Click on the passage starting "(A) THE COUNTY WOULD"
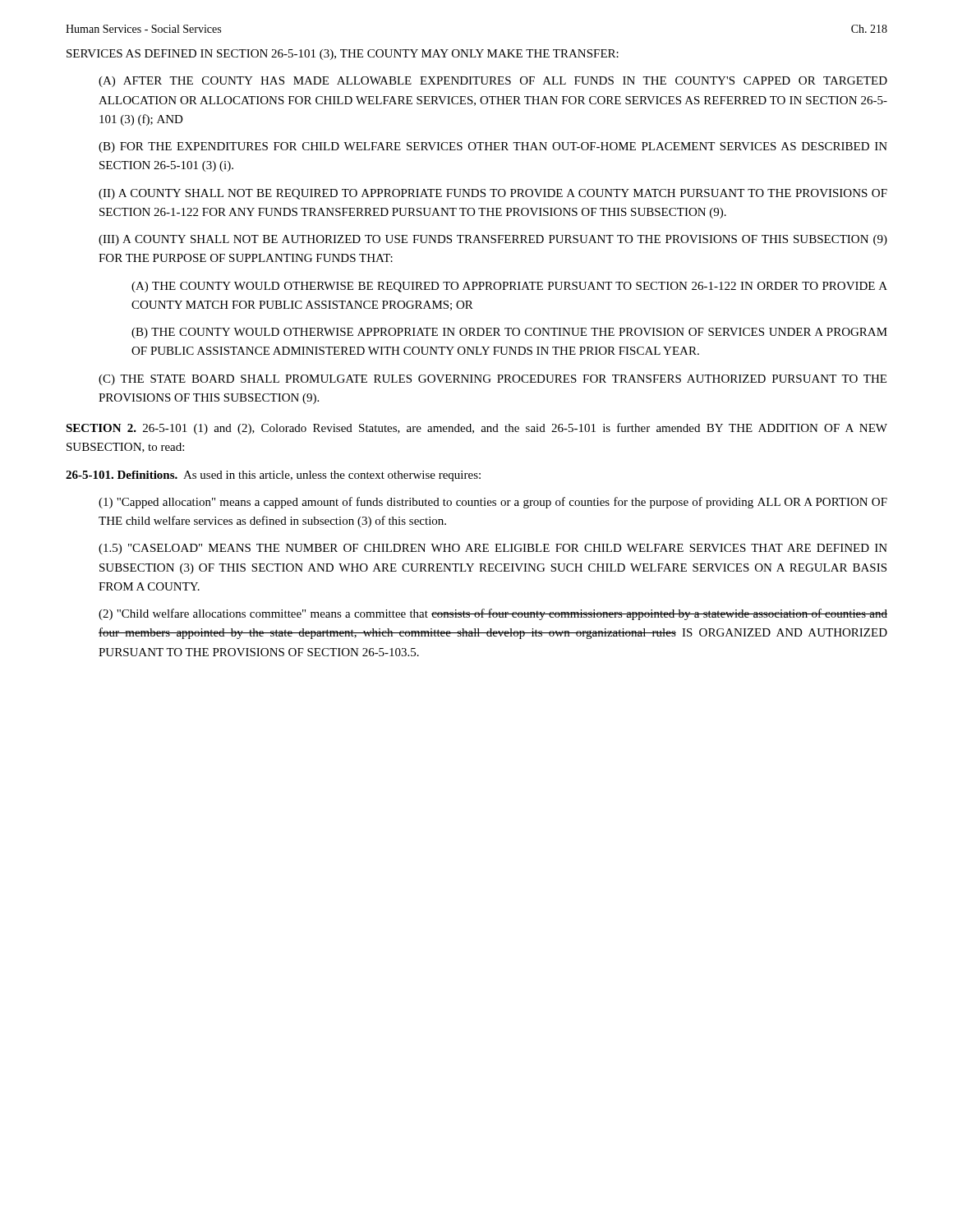The image size is (953, 1232). point(509,295)
